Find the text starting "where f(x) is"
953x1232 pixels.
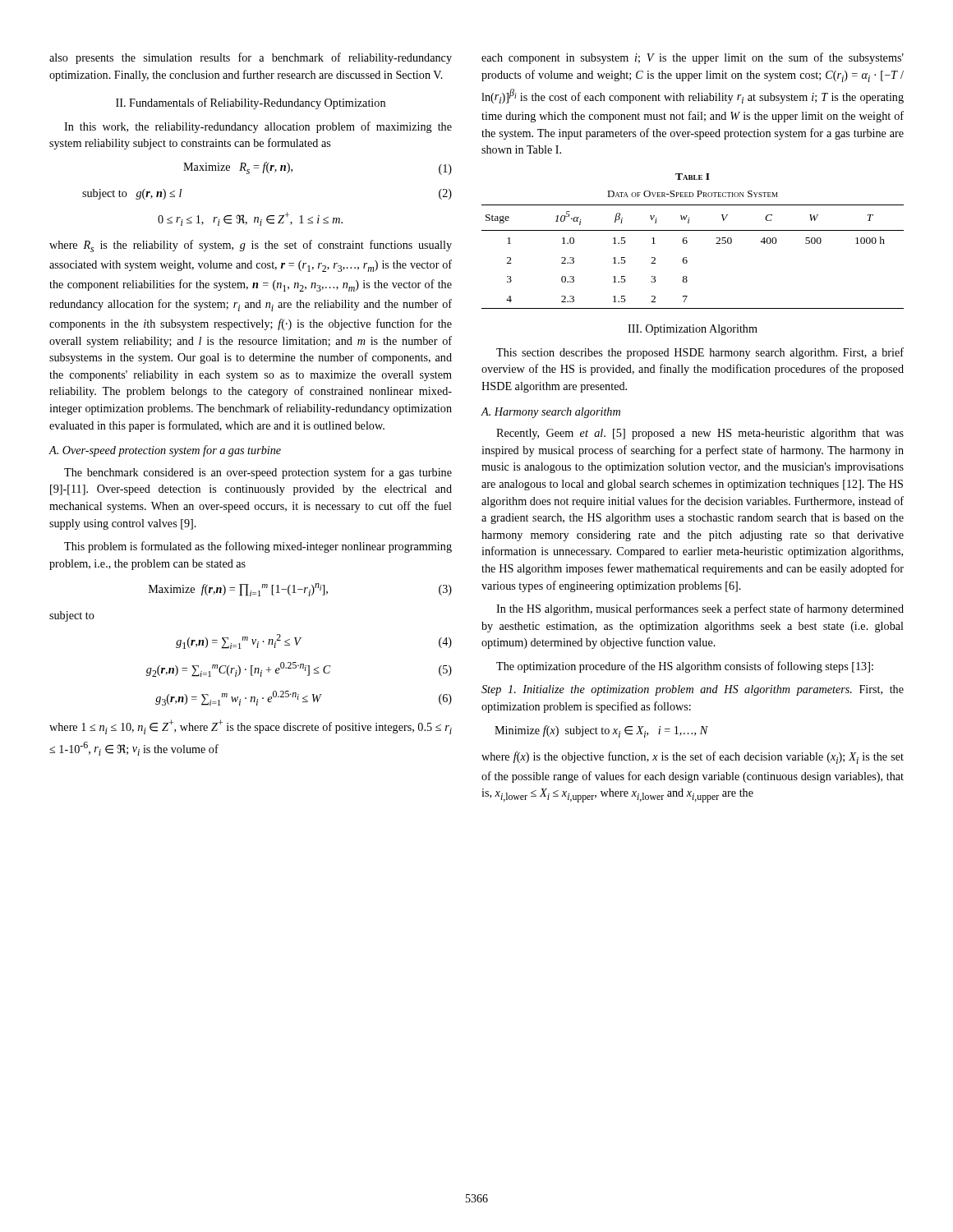tap(693, 776)
